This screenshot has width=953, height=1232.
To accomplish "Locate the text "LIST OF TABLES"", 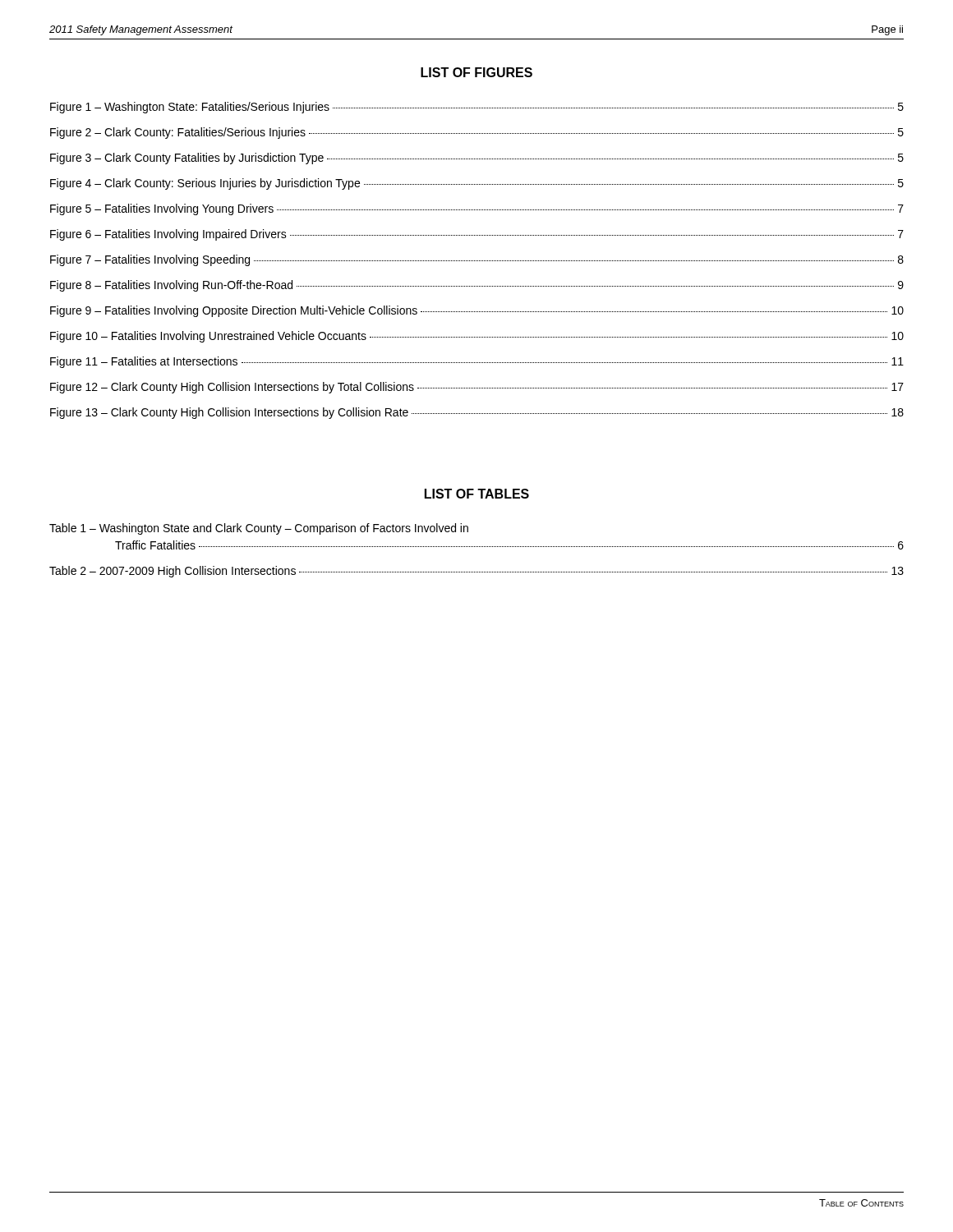I will click(476, 494).
